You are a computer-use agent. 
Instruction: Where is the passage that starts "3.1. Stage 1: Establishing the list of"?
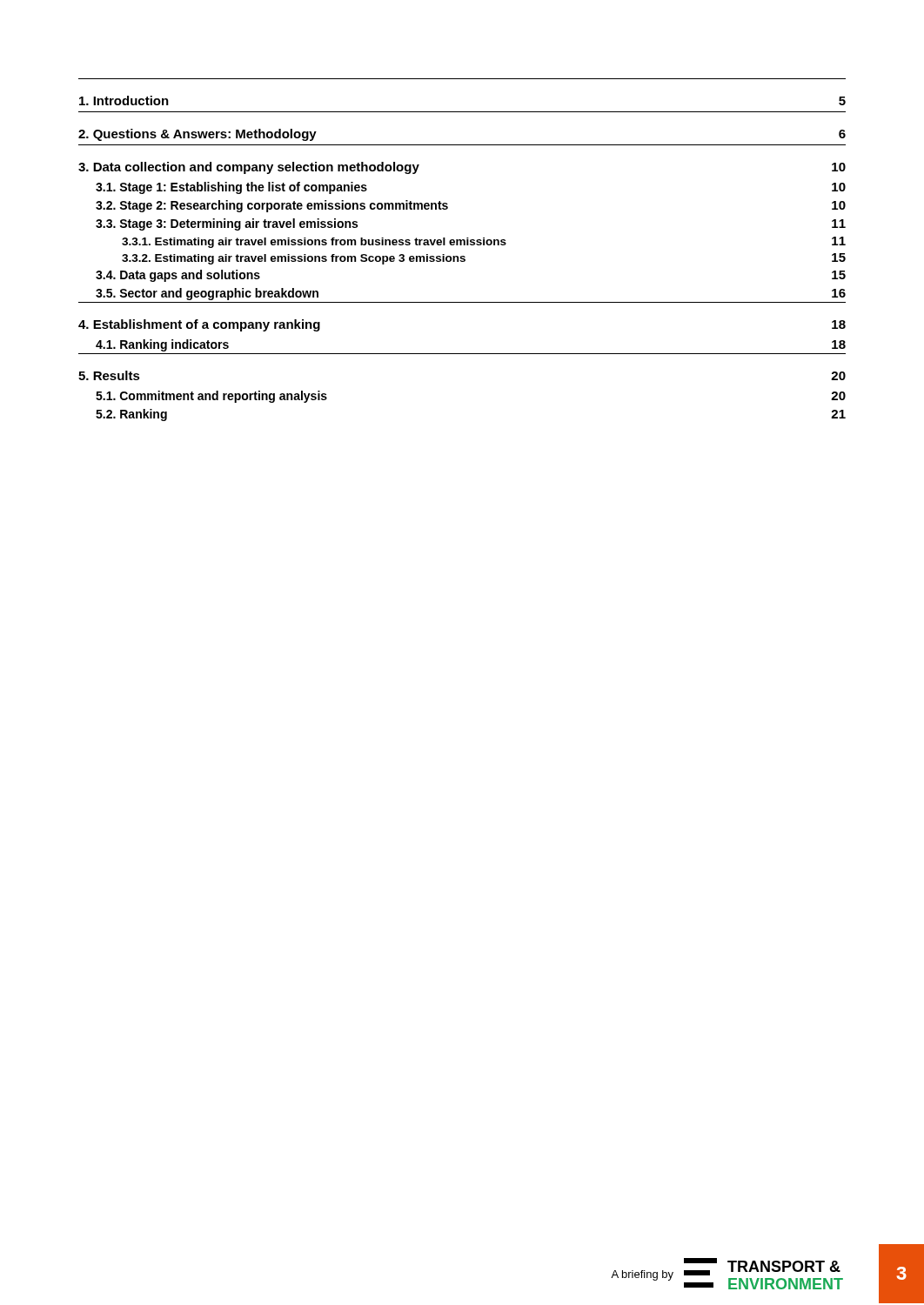tap(230, 187)
